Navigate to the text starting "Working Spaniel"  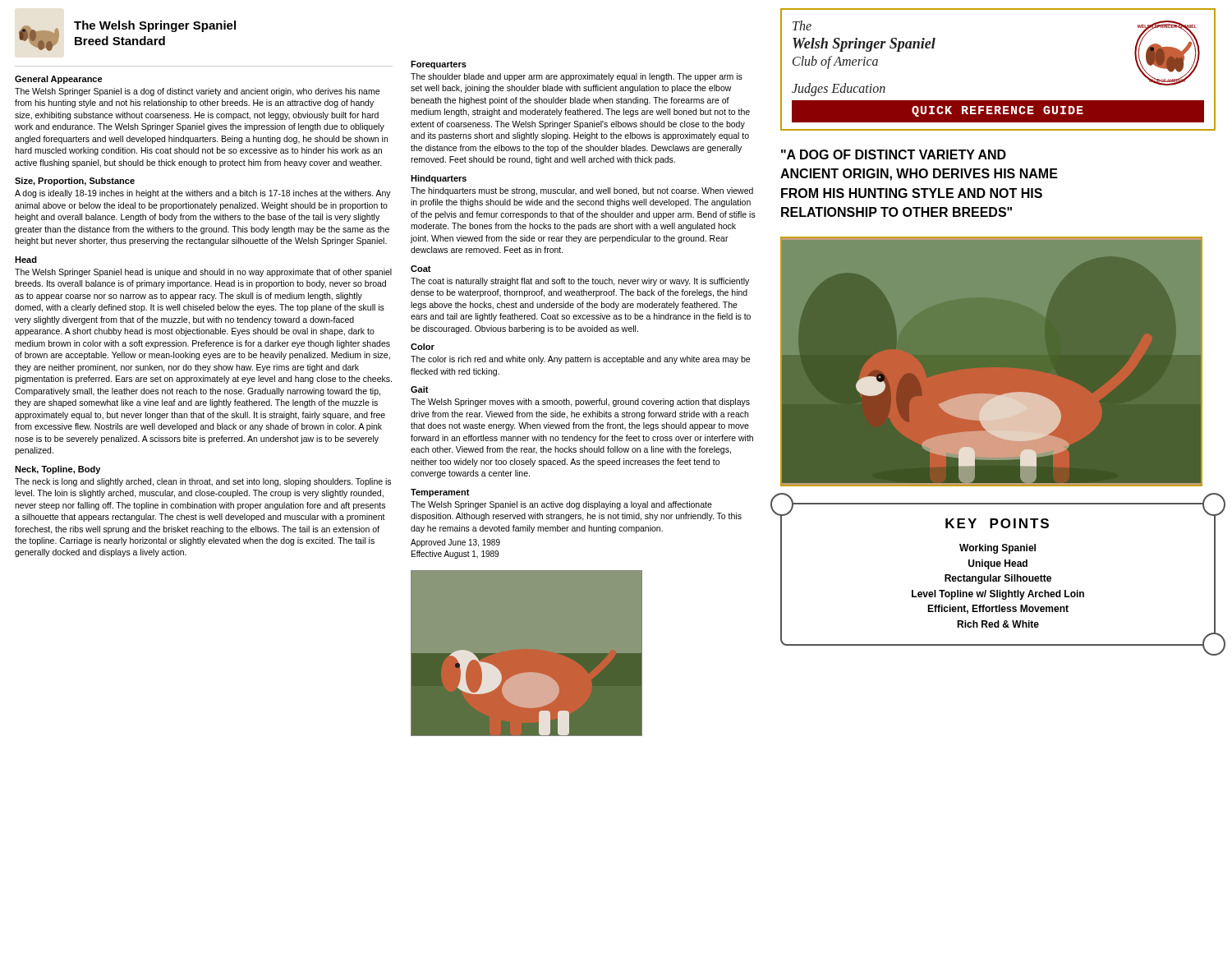[x=998, y=548]
